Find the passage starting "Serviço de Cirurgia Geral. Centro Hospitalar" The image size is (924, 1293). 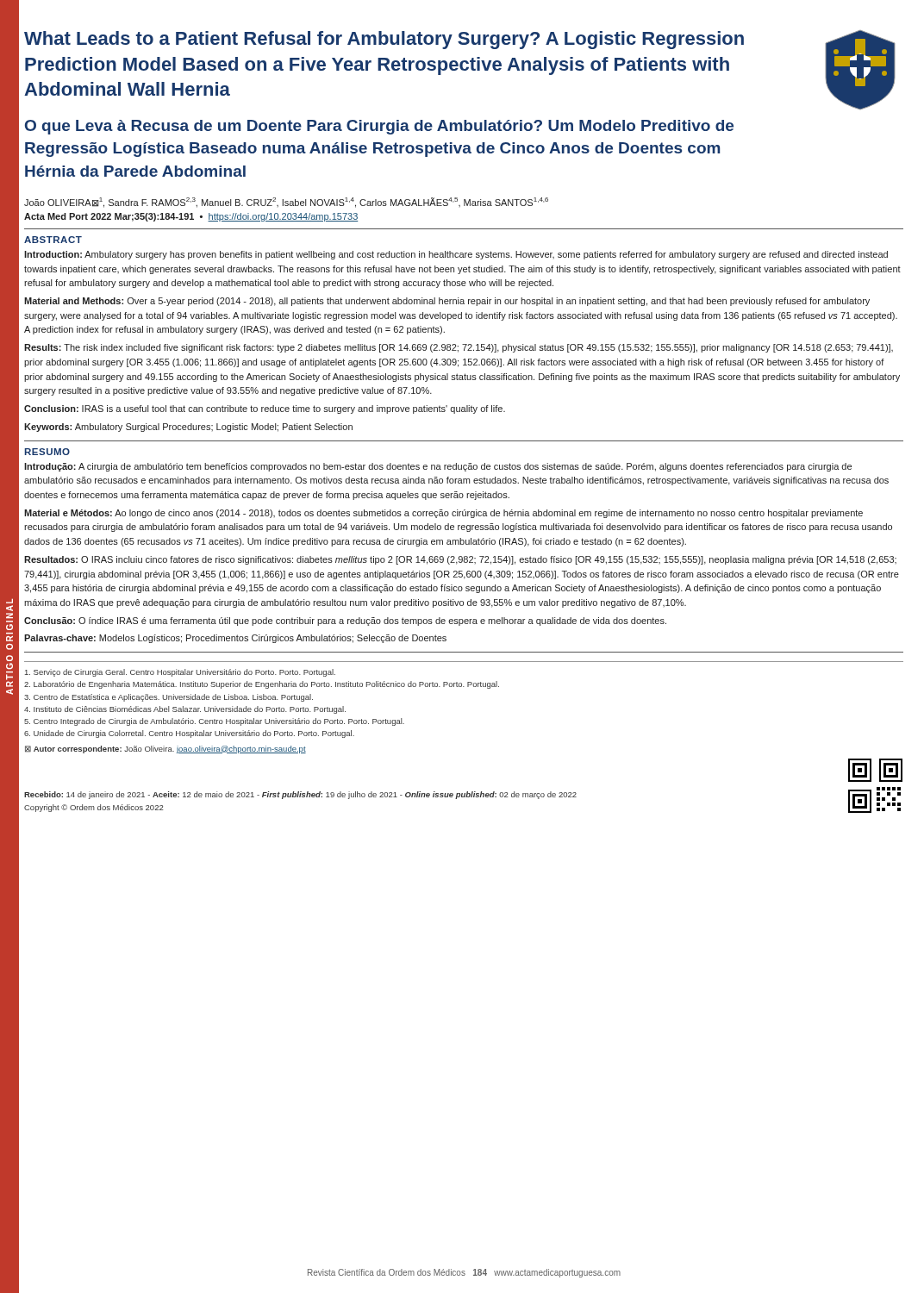[x=180, y=672]
